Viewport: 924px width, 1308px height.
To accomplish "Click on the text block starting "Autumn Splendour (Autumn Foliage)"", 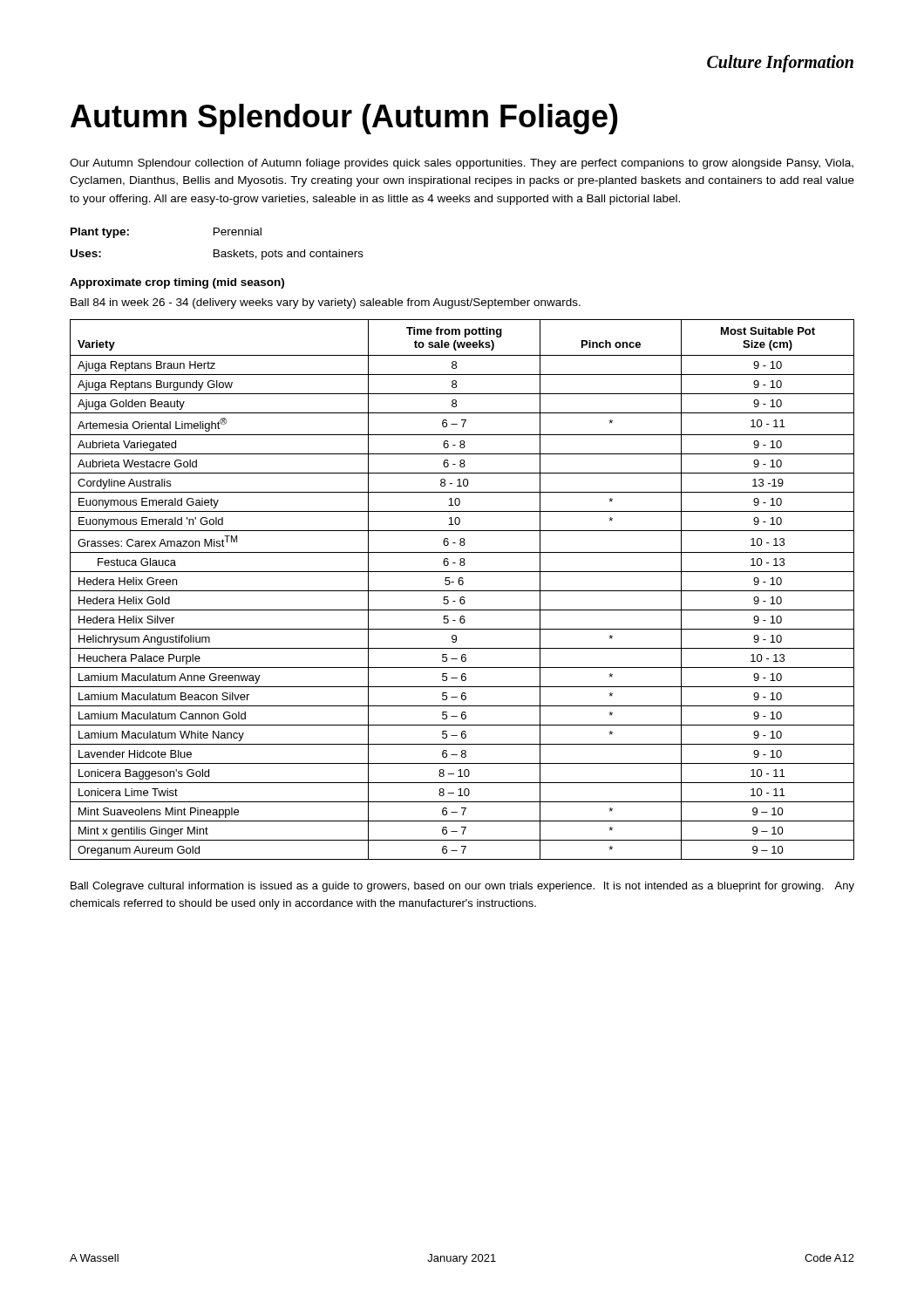I will (x=344, y=116).
